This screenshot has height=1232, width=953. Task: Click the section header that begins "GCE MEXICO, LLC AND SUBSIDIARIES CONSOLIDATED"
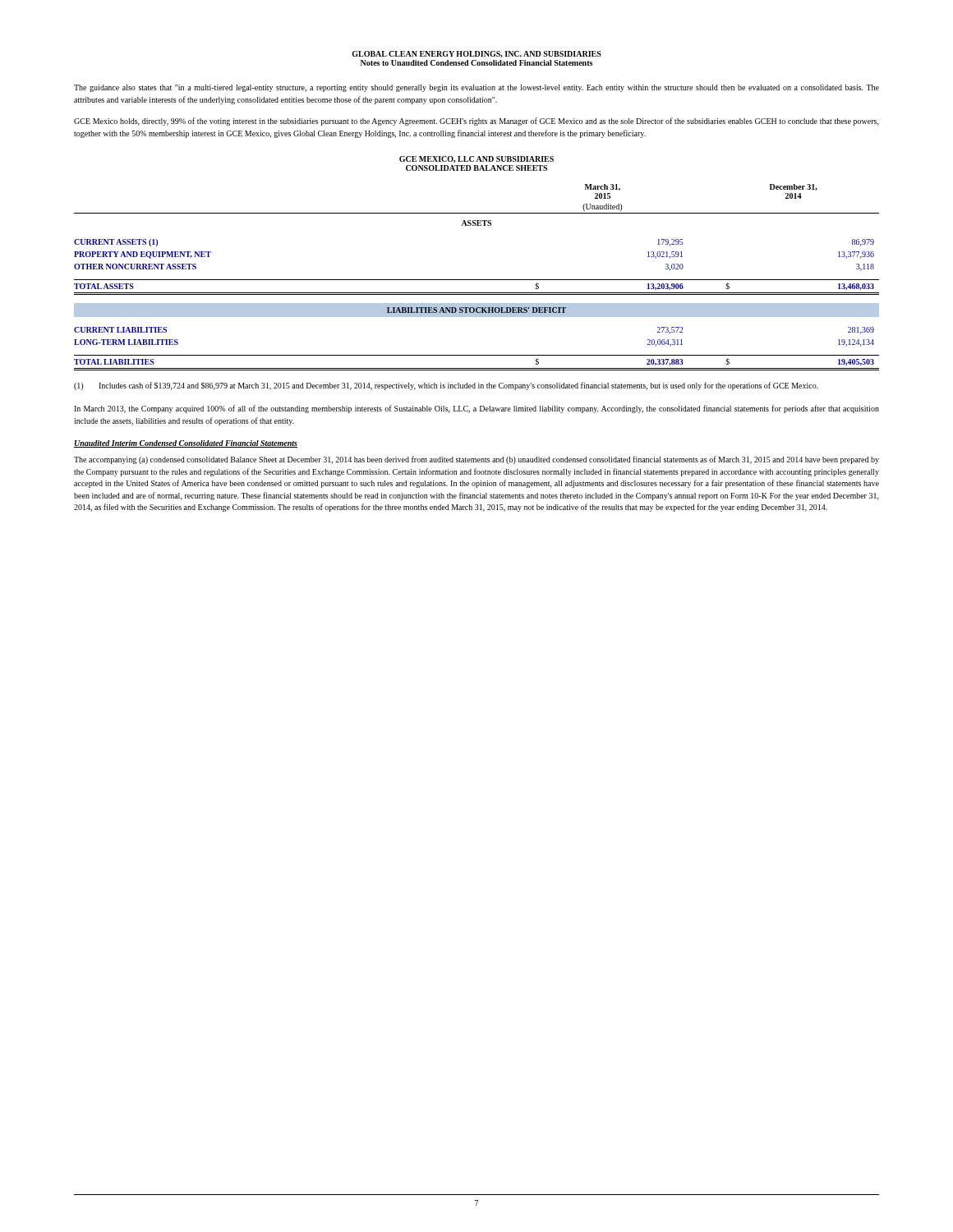tap(476, 163)
